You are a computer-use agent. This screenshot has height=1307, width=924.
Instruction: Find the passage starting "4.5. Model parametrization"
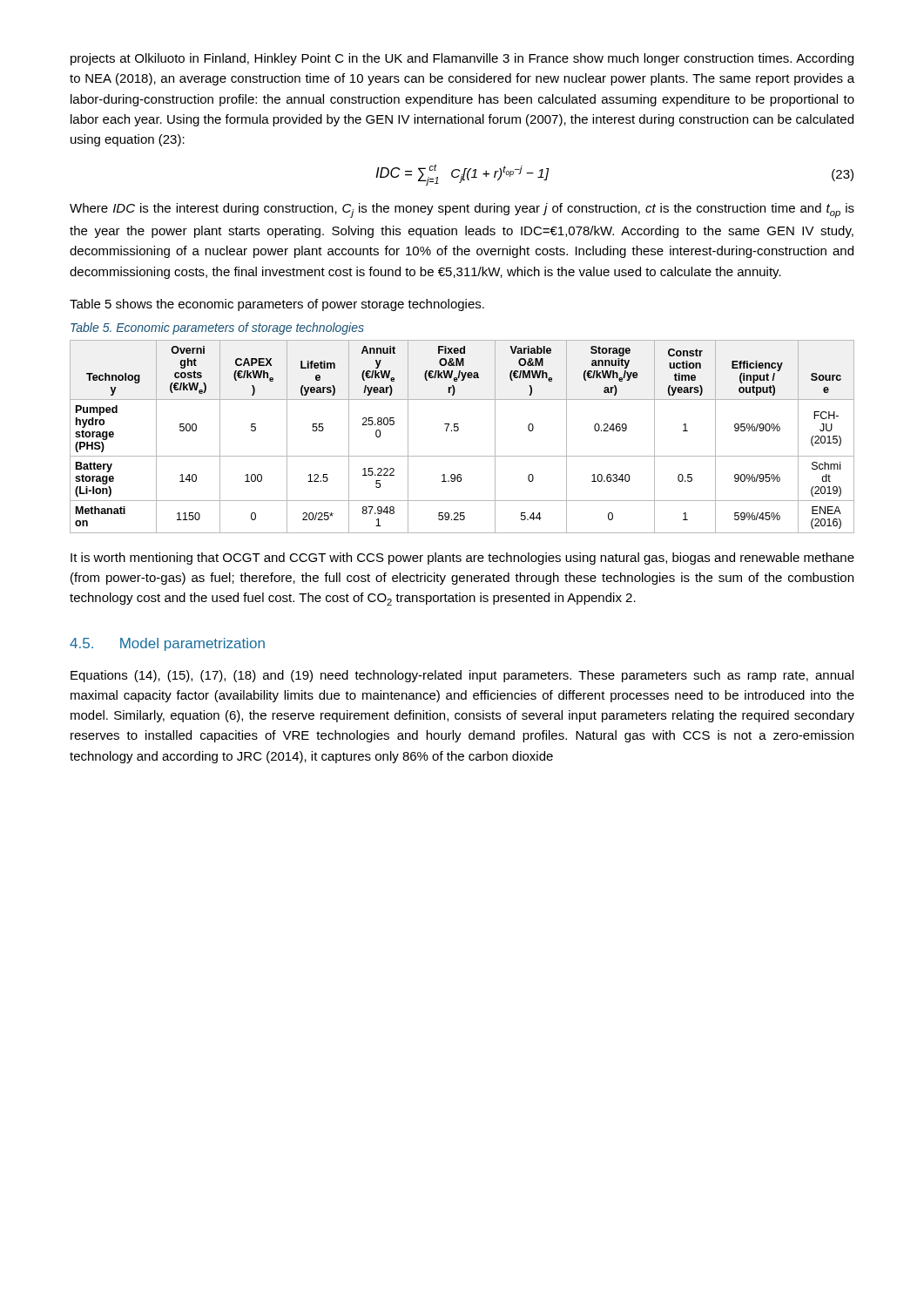click(x=167, y=644)
